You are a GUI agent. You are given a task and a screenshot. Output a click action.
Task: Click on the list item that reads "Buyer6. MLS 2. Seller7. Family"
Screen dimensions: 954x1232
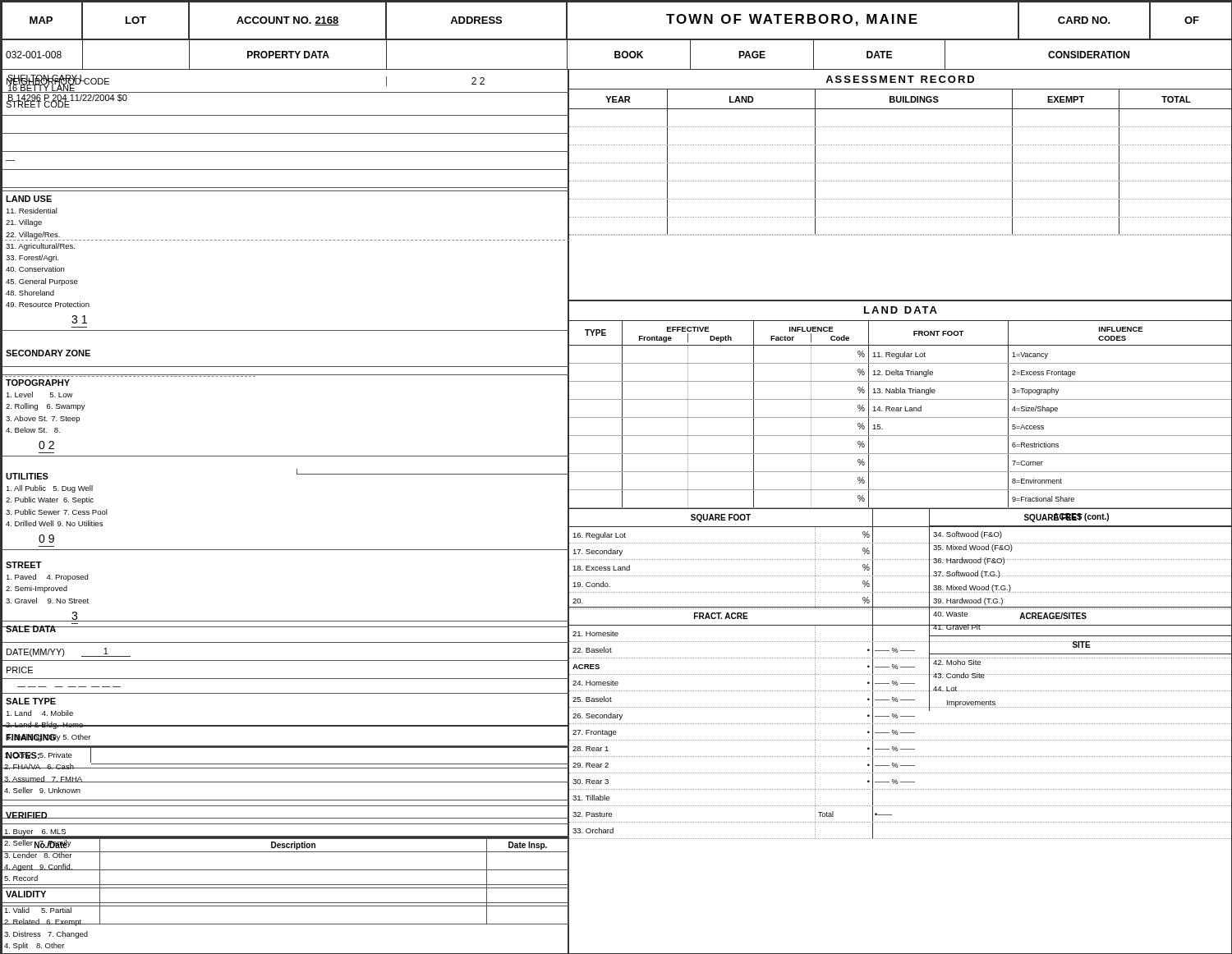pos(285,855)
